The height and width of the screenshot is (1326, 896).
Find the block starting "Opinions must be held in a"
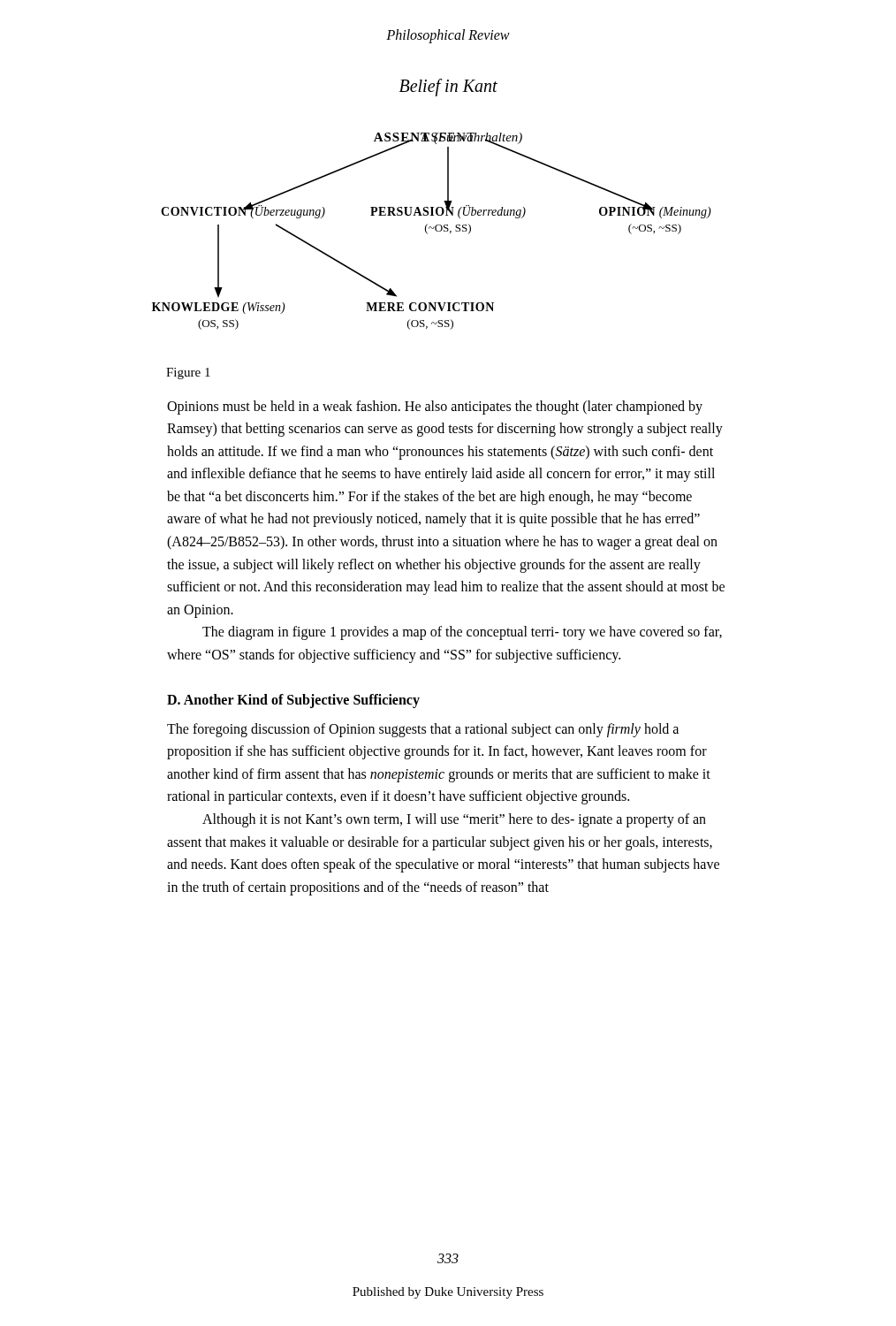[x=448, y=508]
